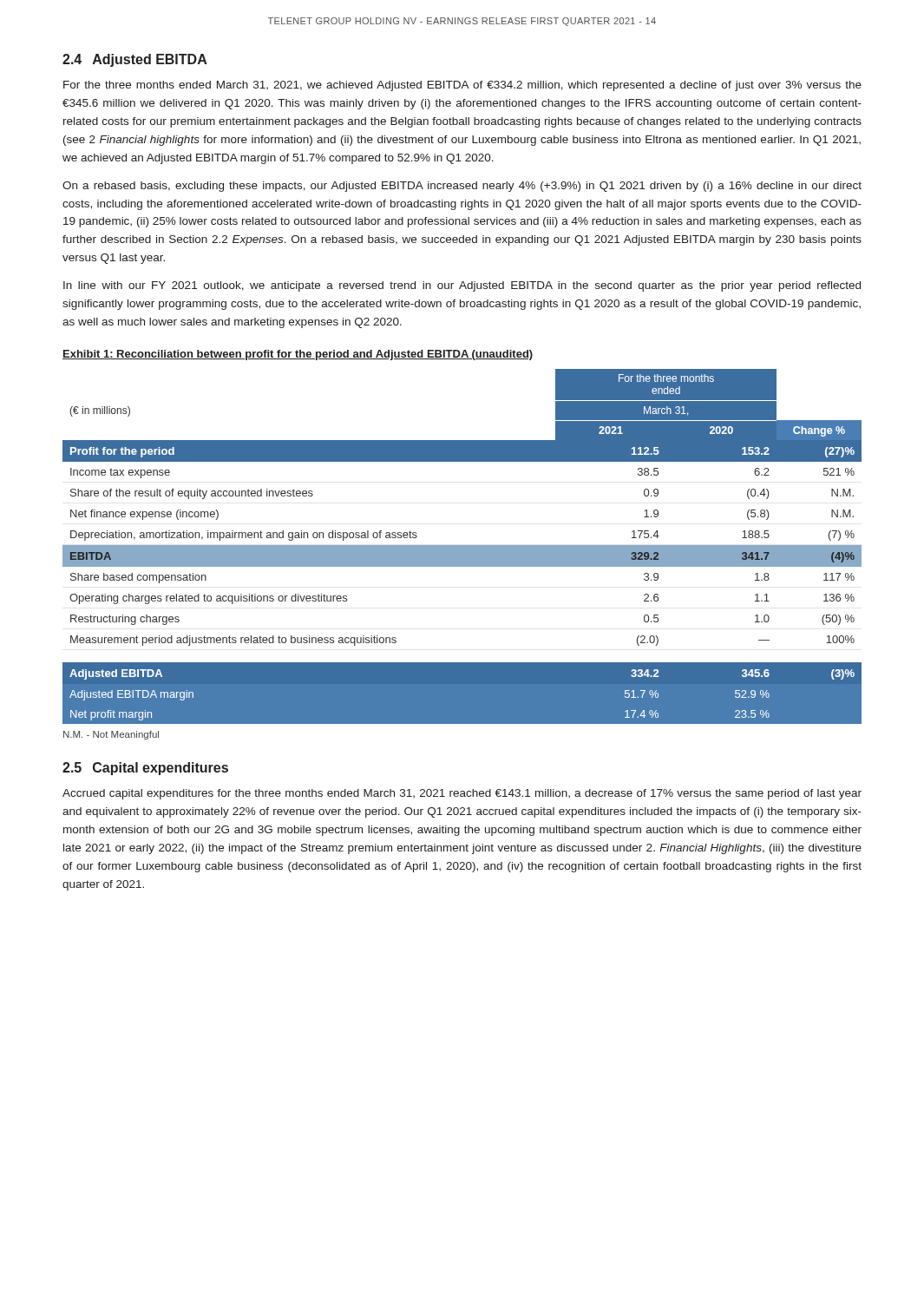Select the table that reads "Adjusted EBITDA"
The height and width of the screenshot is (1302, 924).
click(462, 546)
